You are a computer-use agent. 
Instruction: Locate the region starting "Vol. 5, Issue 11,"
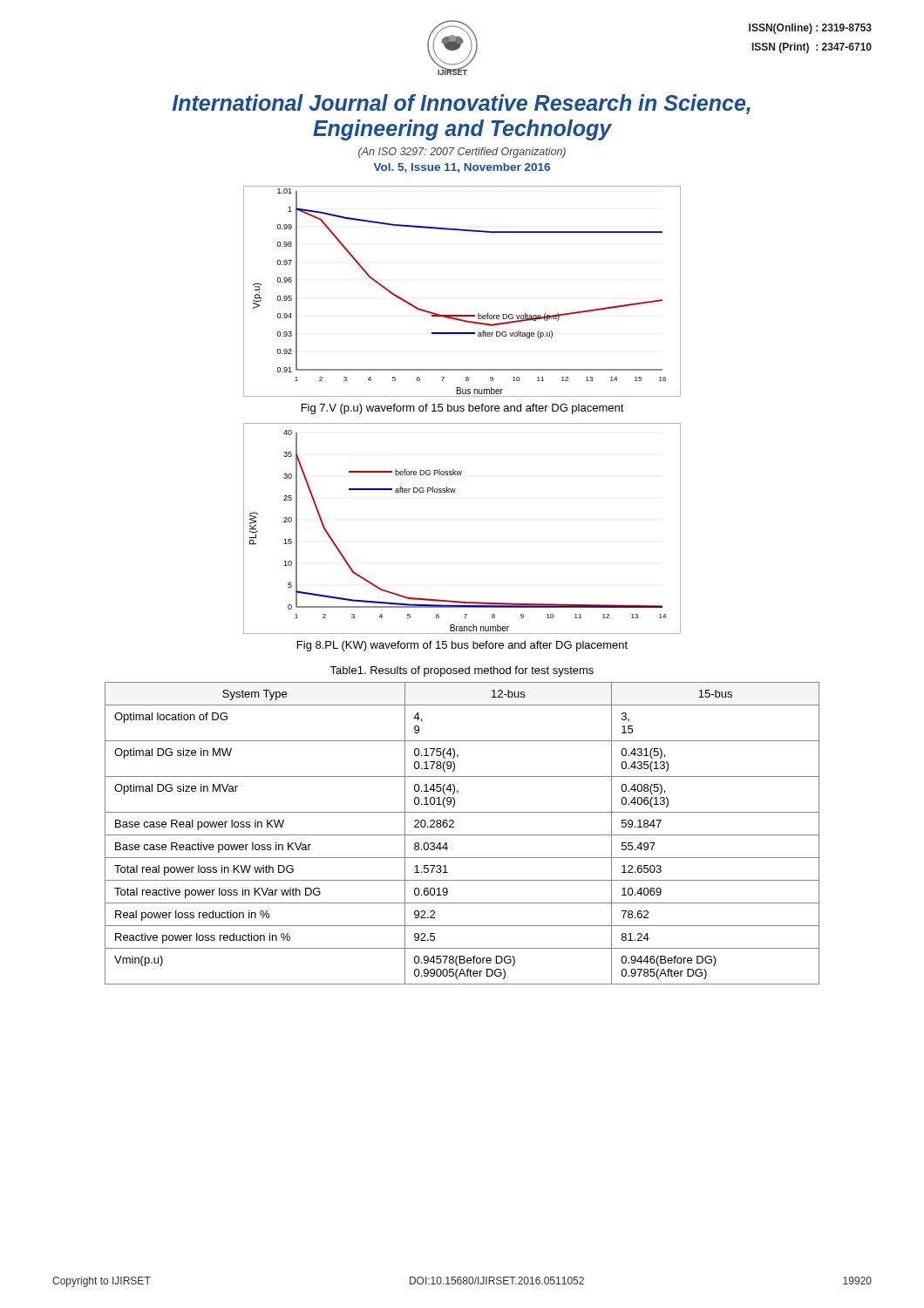click(x=462, y=167)
